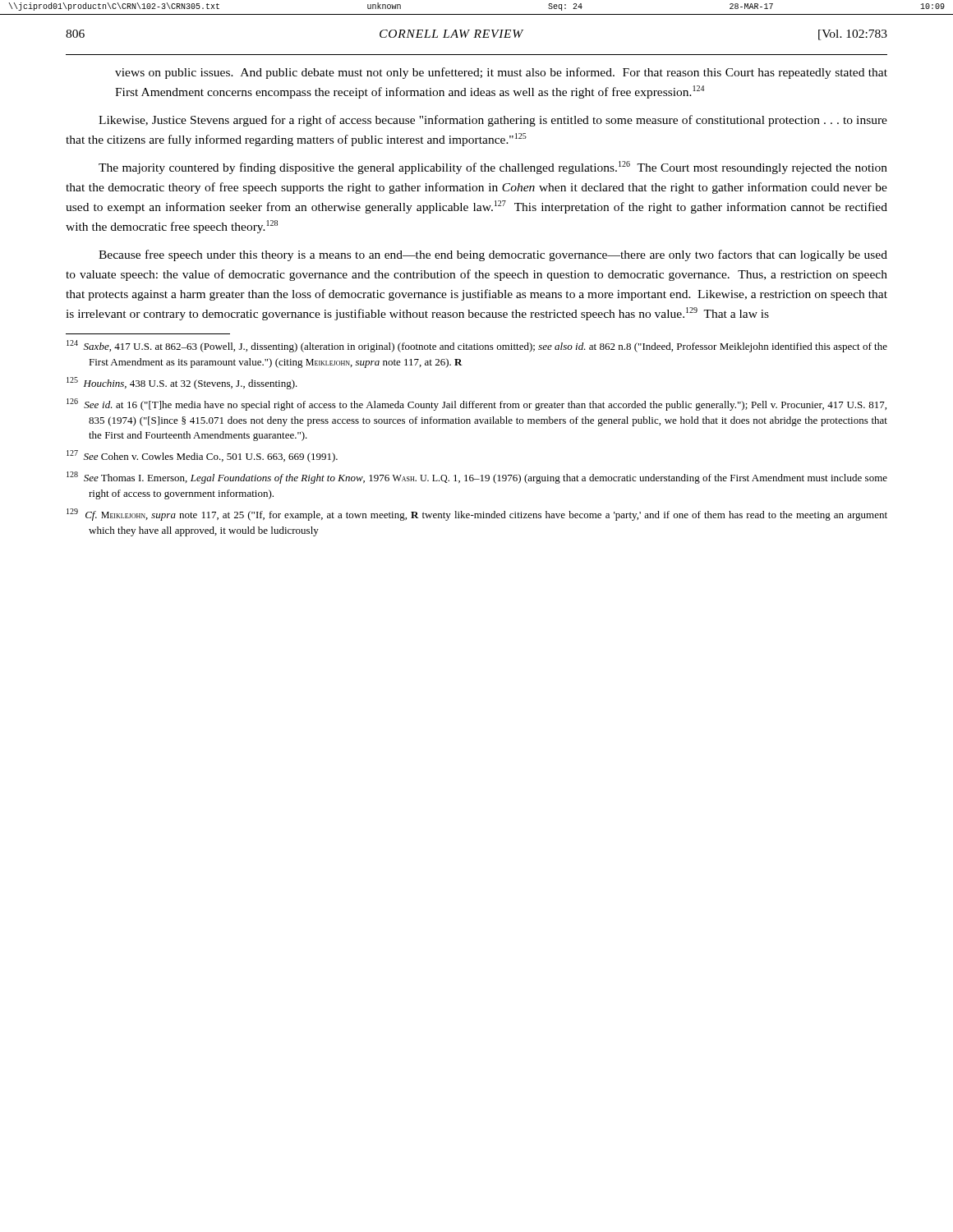Locate the footnote containing "127 See Cohen"

(202, 456)
